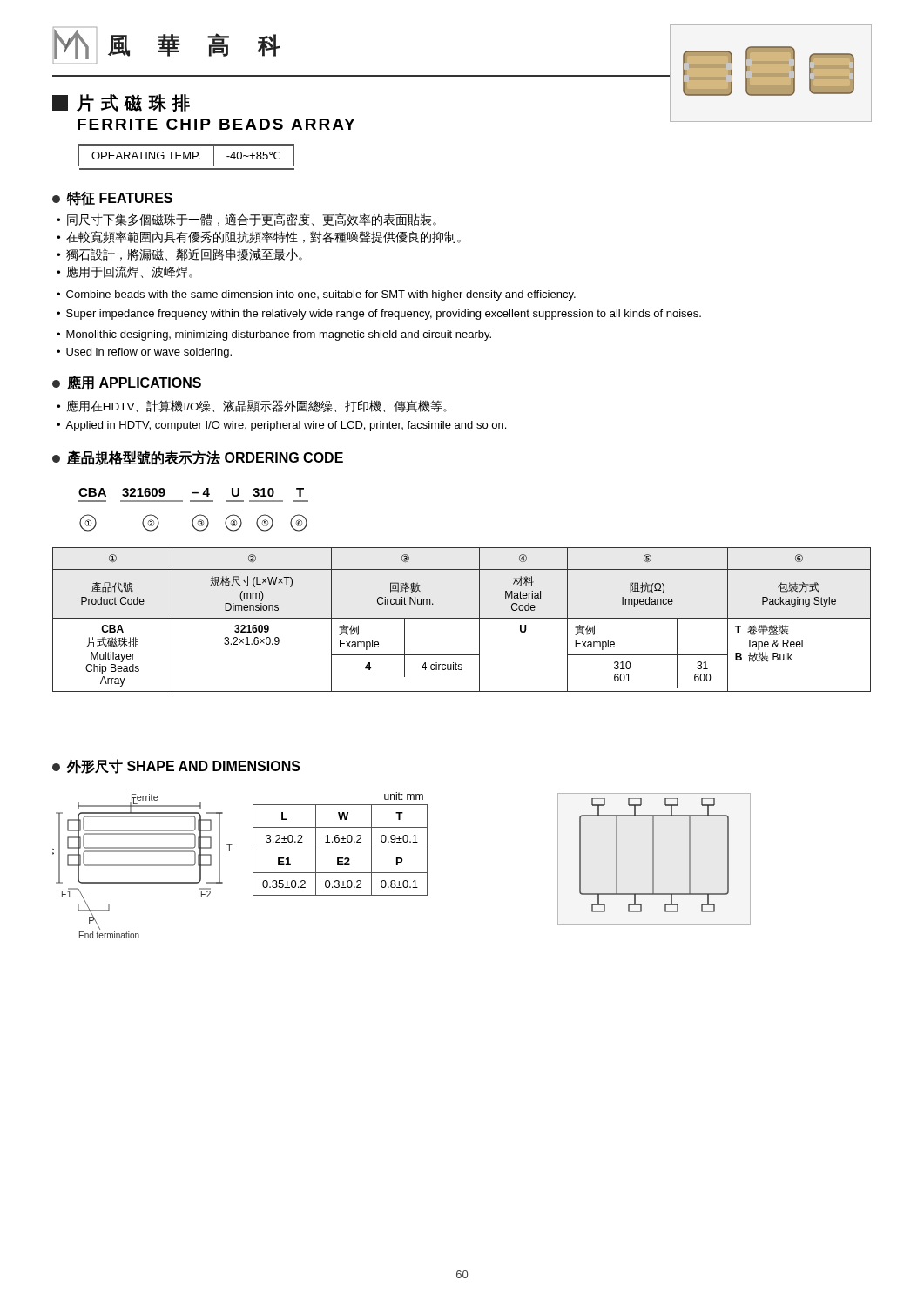924x1307 pixels.
Task: Point to the text starting "•Used in reflow or wave"
Action: 145,352
